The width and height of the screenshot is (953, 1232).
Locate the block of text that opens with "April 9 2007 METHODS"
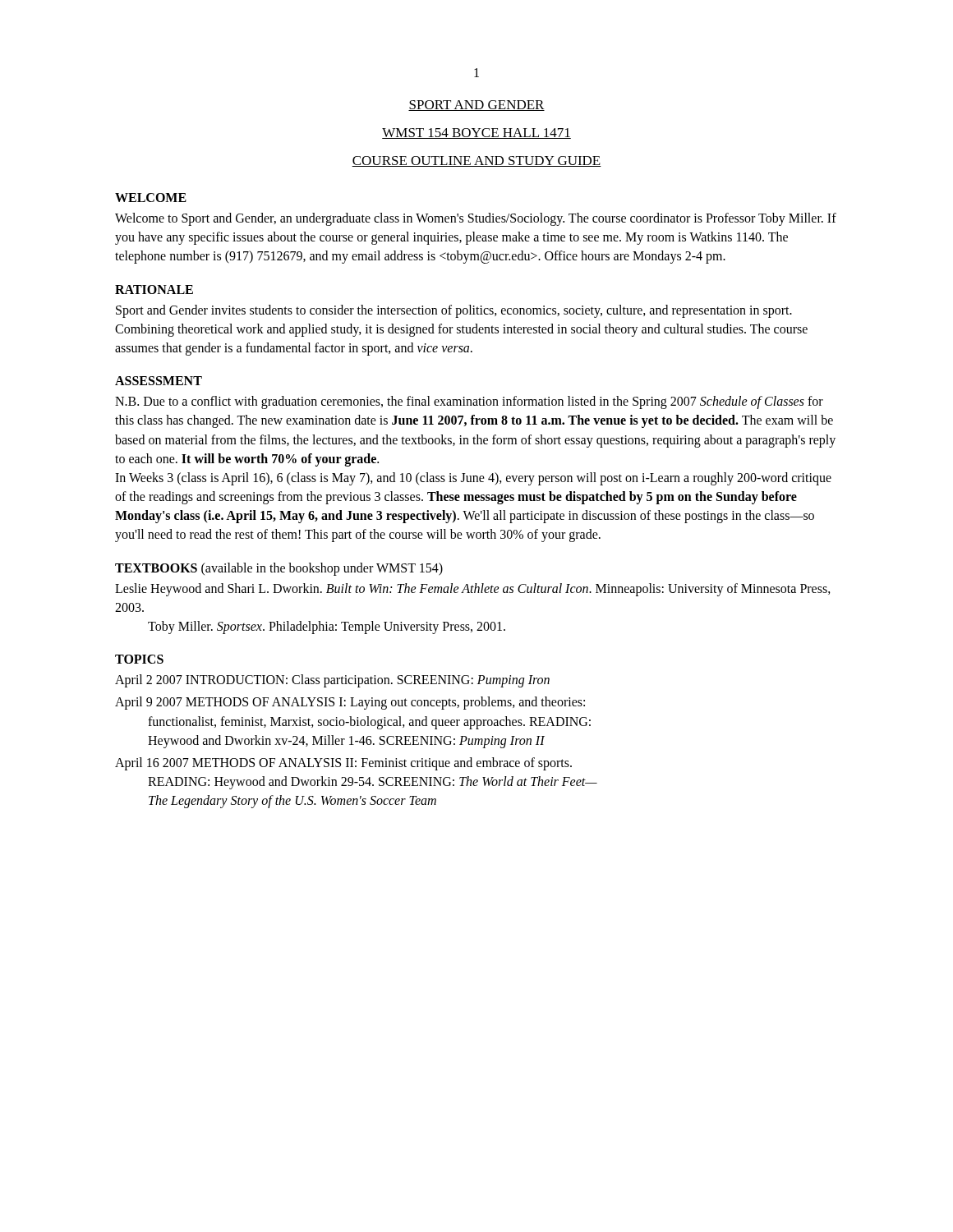[x=476, y=722]
